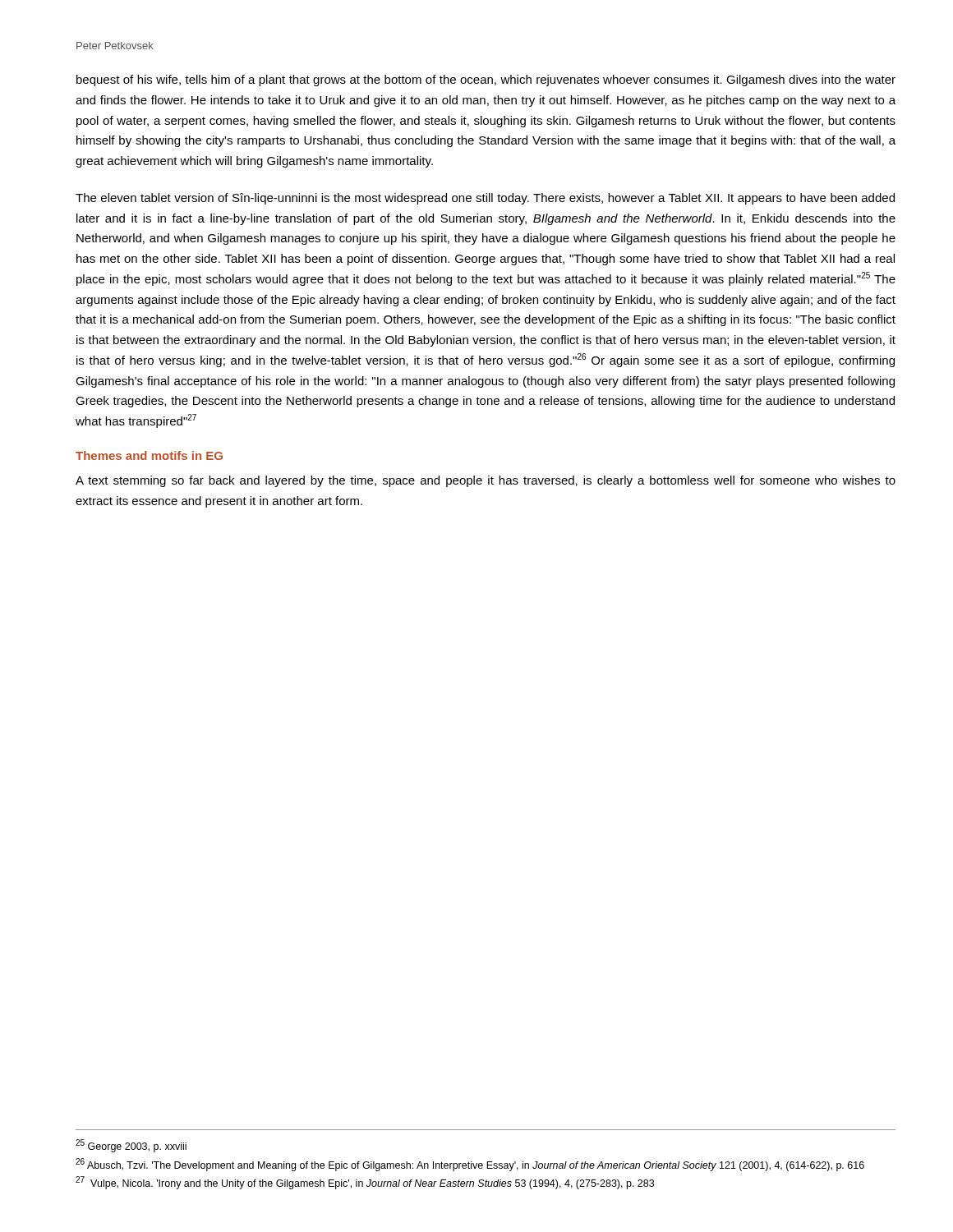Image resolution: width=953 pixels, height=1232 pixels.
Task: Find the text block containing "bequest of his wife, tells"
Action: point(486,120)
